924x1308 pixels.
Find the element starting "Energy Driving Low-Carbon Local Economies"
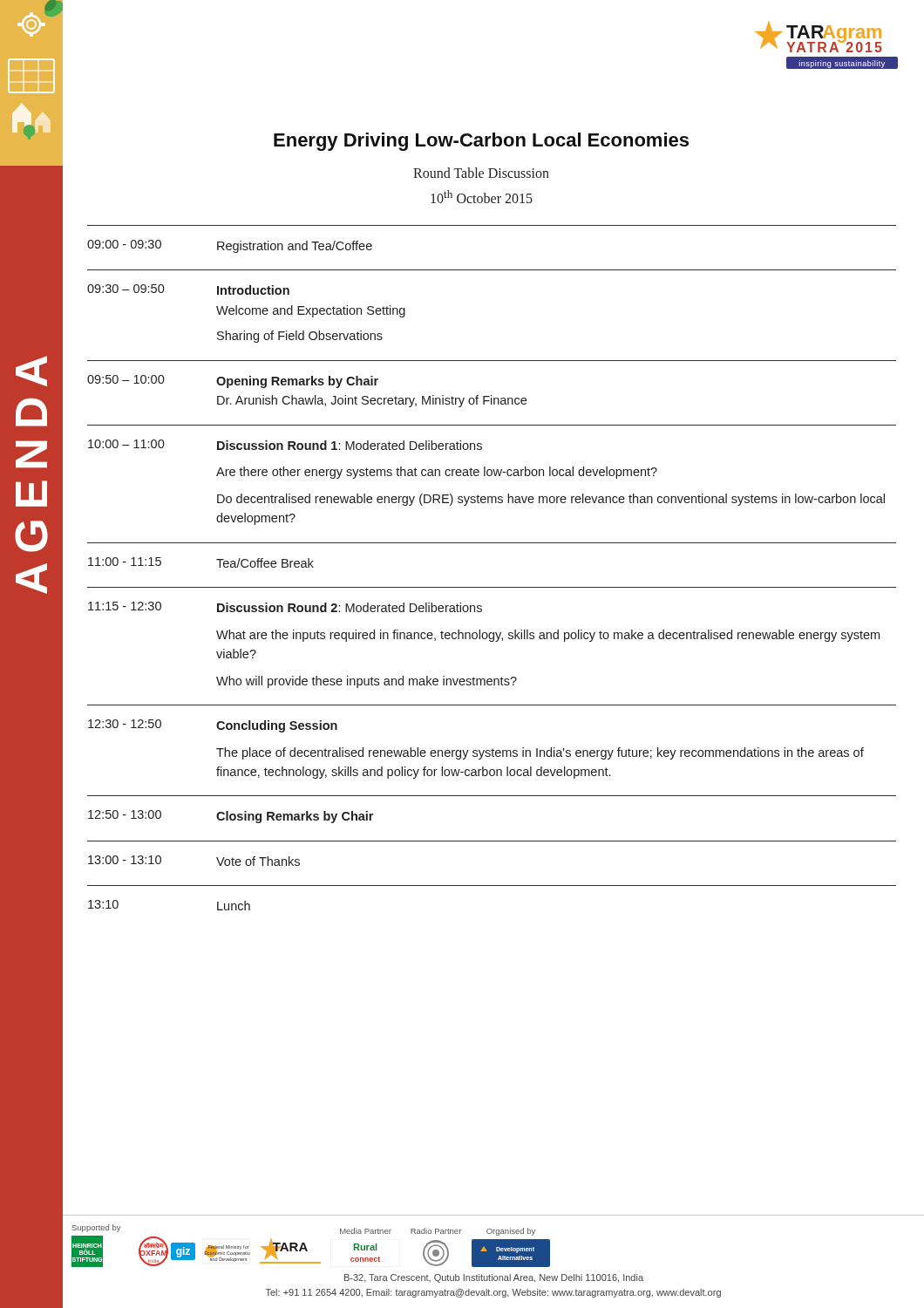(481, 140)
